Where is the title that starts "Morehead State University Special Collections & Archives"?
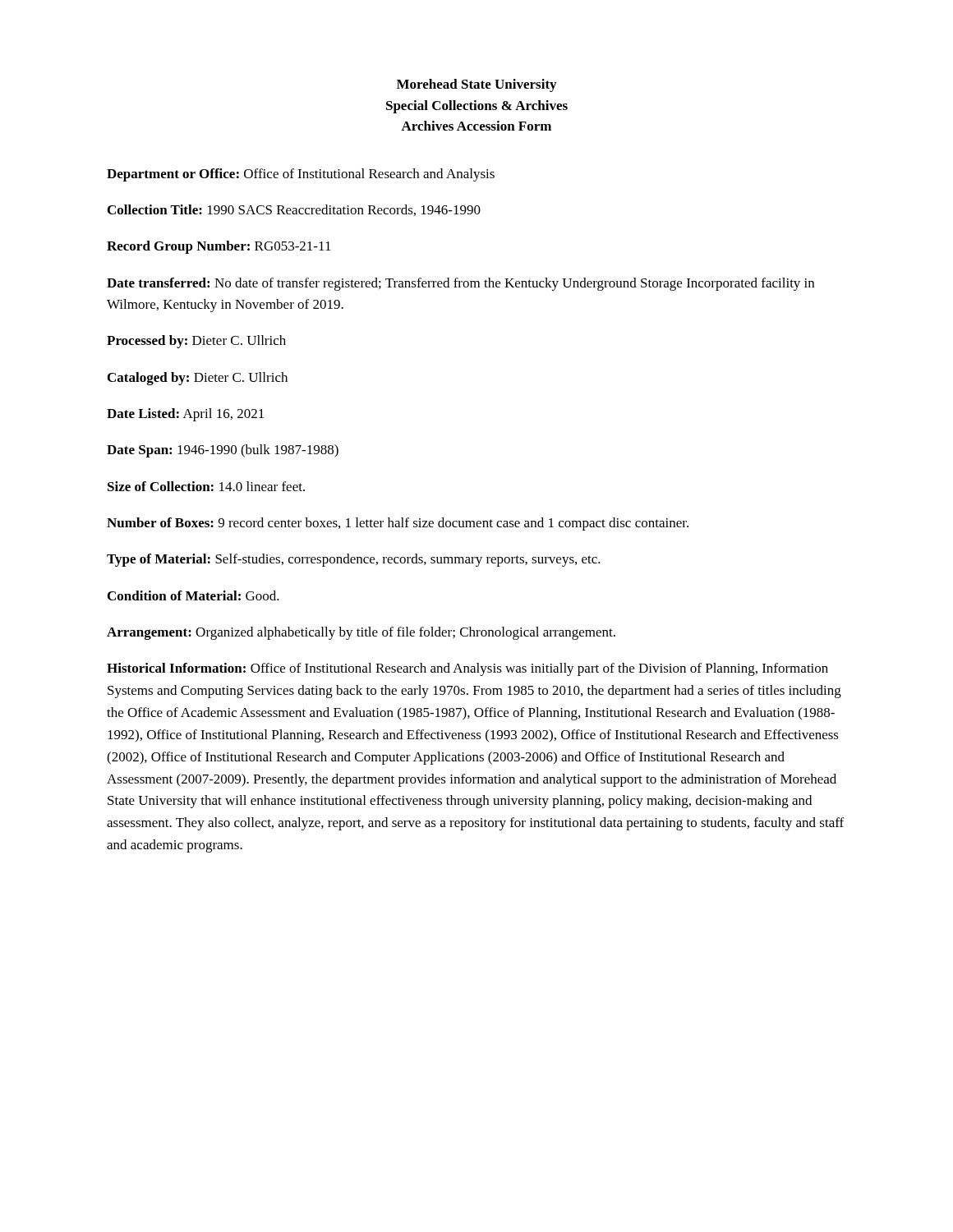 tap(476, 105)
